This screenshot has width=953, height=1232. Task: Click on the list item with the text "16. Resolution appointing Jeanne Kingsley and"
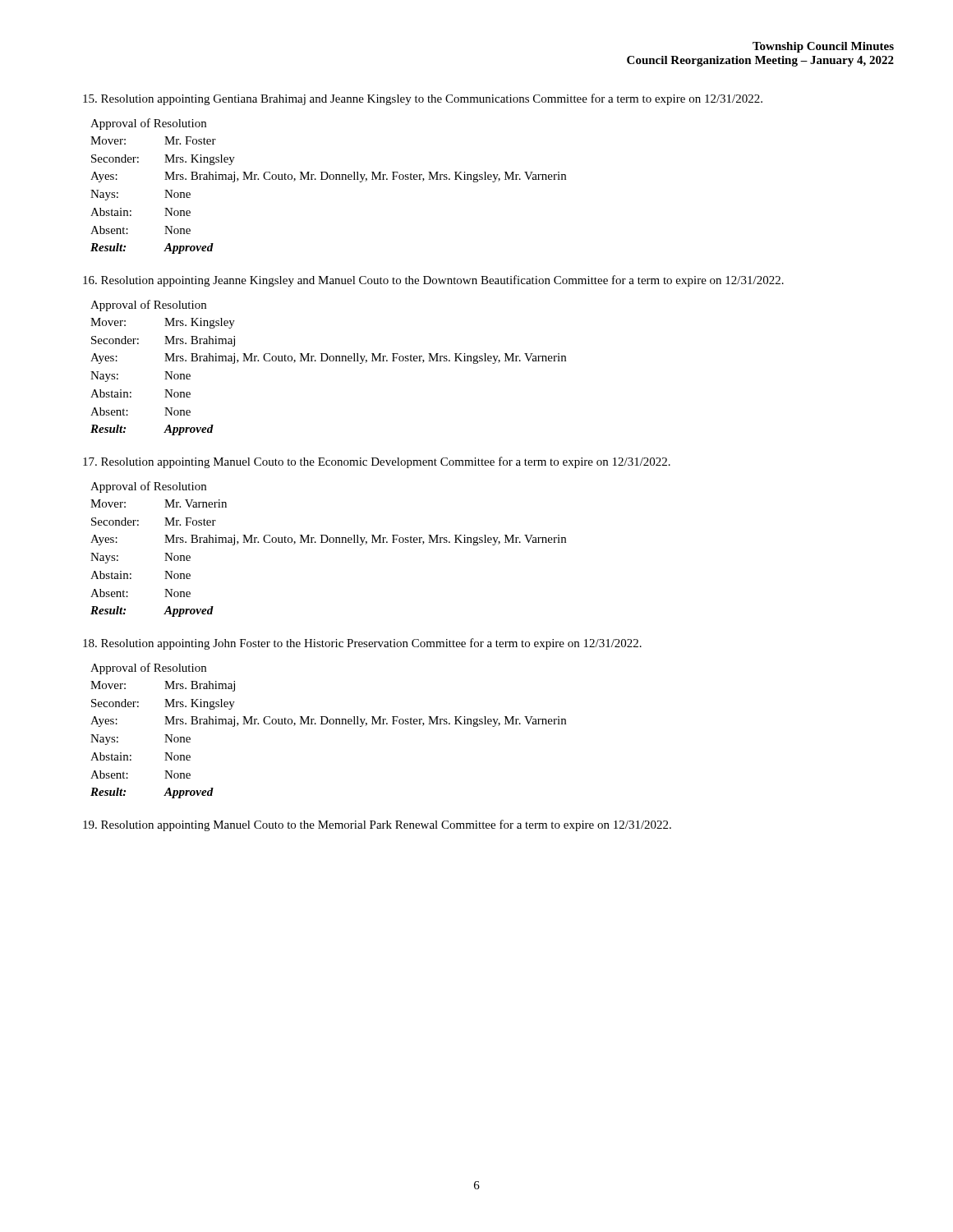[x=488, y=281]
